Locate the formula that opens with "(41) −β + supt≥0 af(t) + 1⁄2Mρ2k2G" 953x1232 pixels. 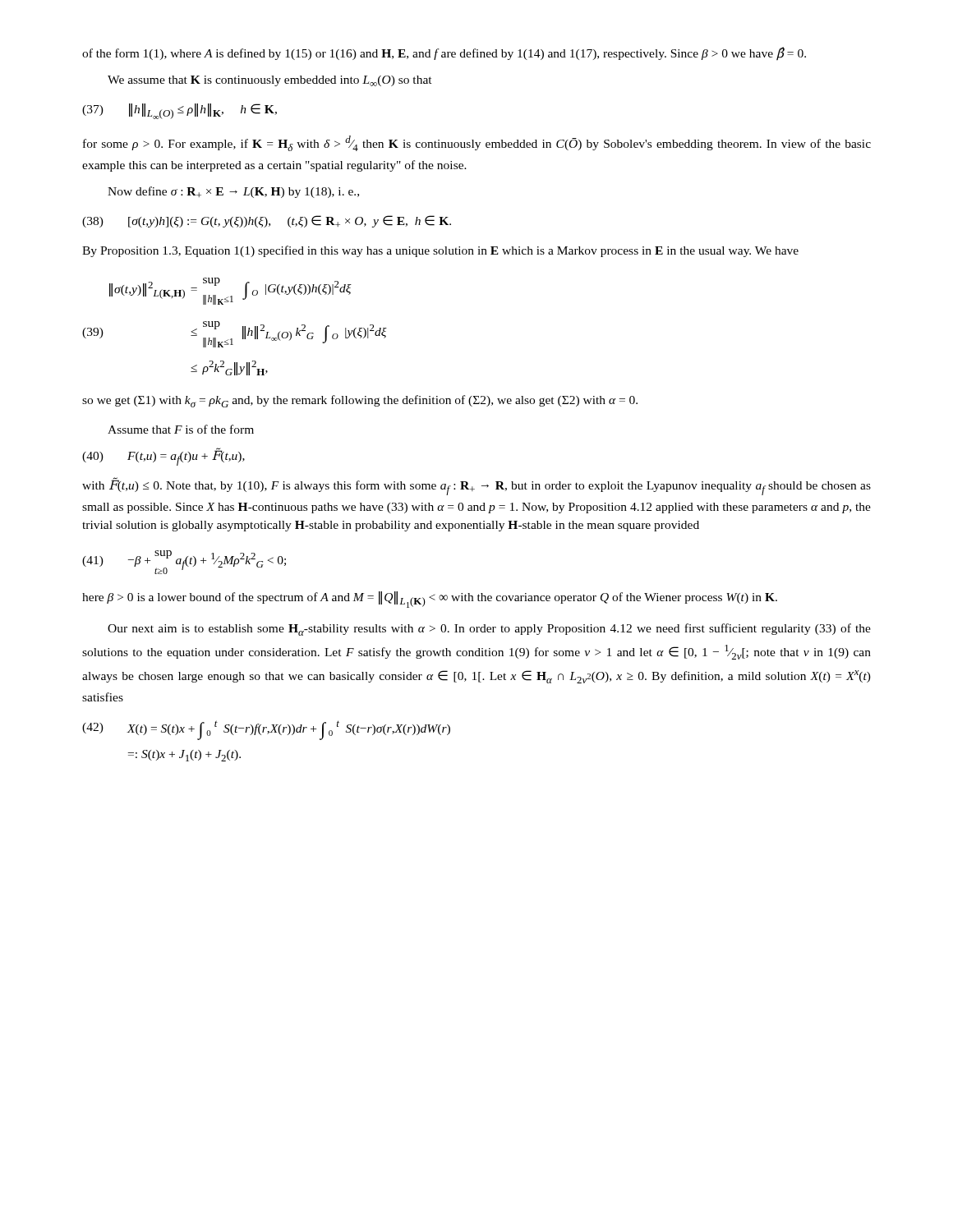(x=185, y=561)
